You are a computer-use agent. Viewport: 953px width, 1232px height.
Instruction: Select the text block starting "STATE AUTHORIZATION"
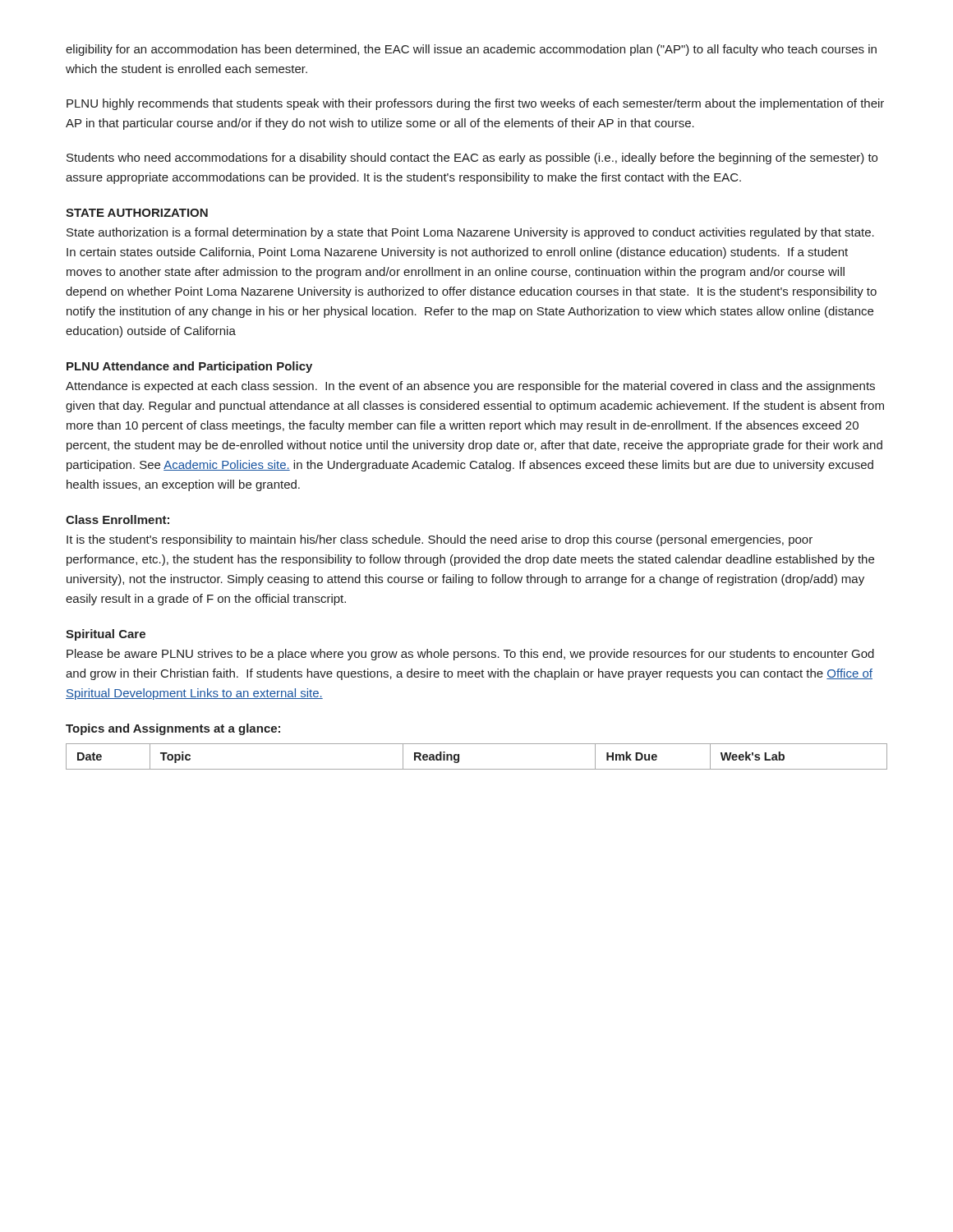(x=137, y=212)
